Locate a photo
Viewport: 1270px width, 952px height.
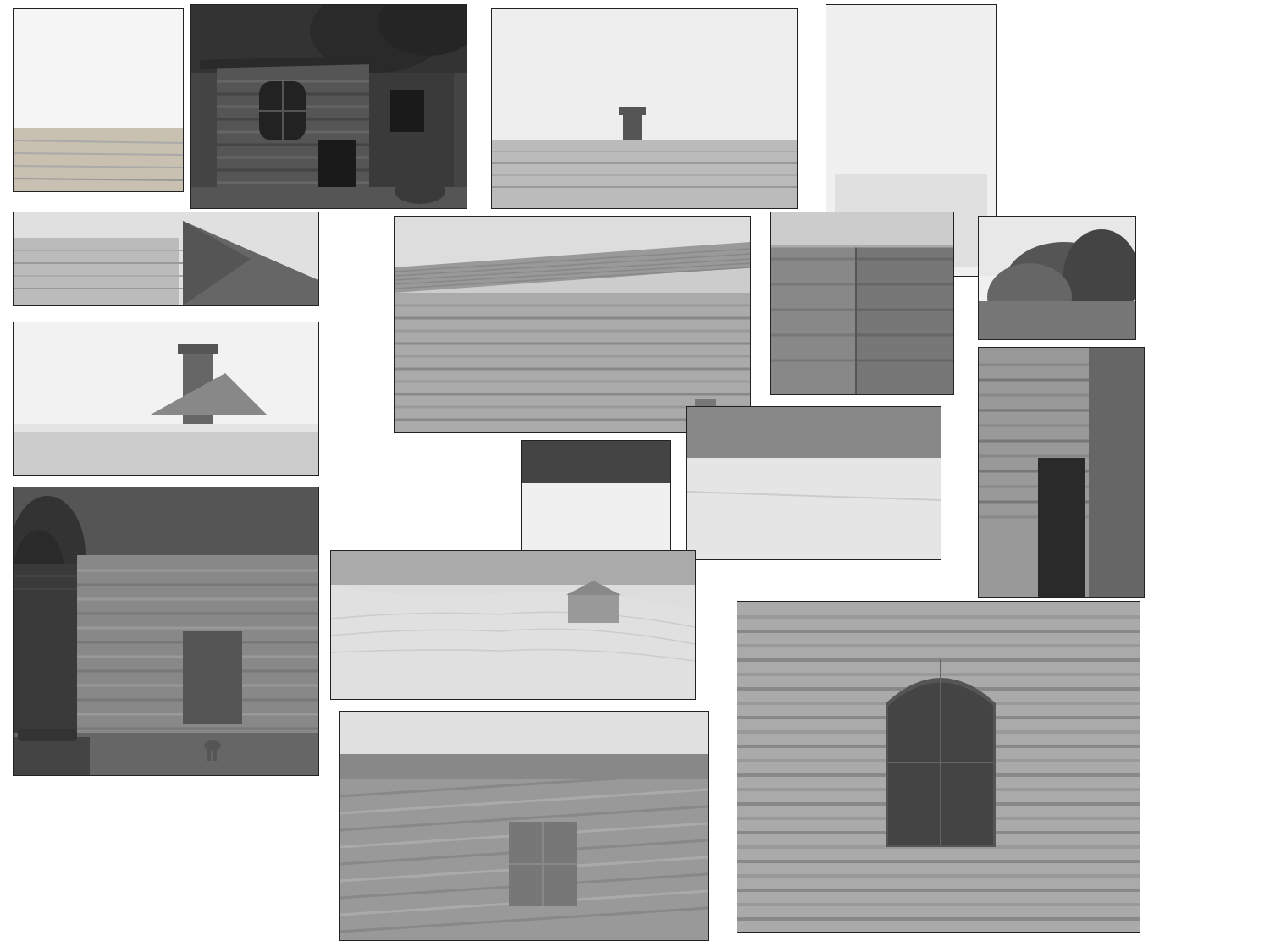pyautogui.click(x=635, y=476)
